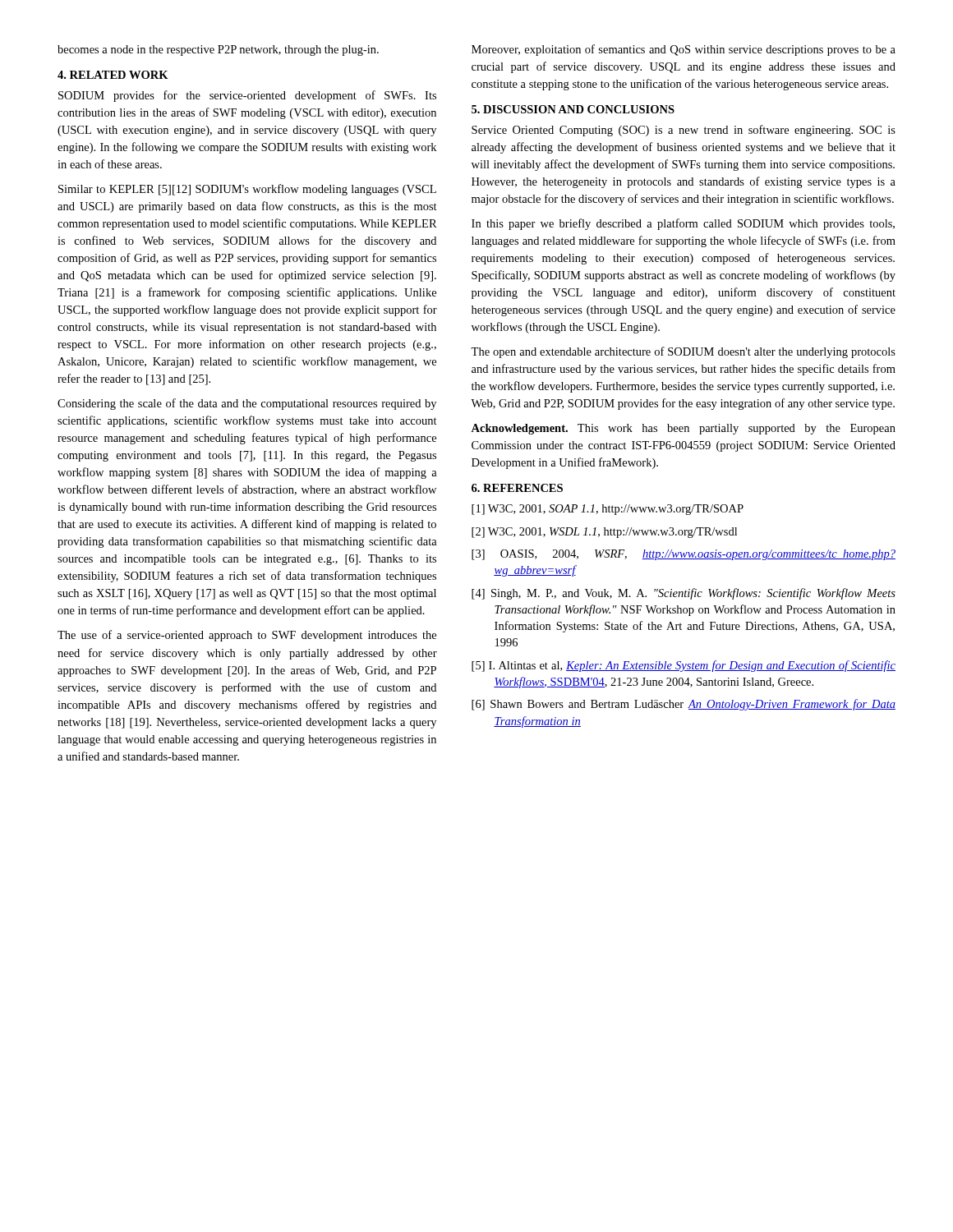Screen dimensions: 1232x953
Task: Locate the text block that says "Moreover, exploitation of semantics and QoS within"
Action: [683, 67]
